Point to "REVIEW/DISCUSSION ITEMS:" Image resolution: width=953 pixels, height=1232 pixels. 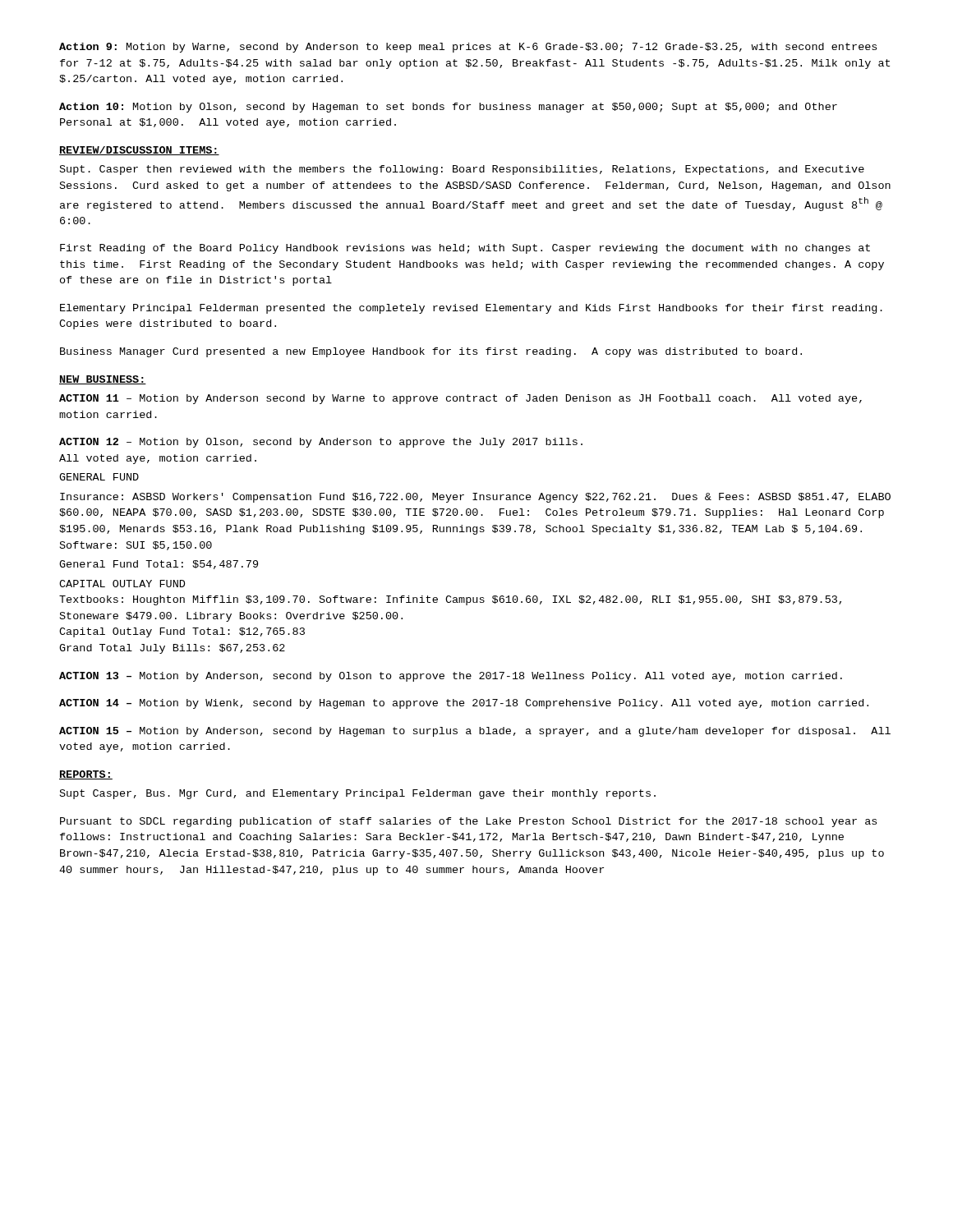139,151
